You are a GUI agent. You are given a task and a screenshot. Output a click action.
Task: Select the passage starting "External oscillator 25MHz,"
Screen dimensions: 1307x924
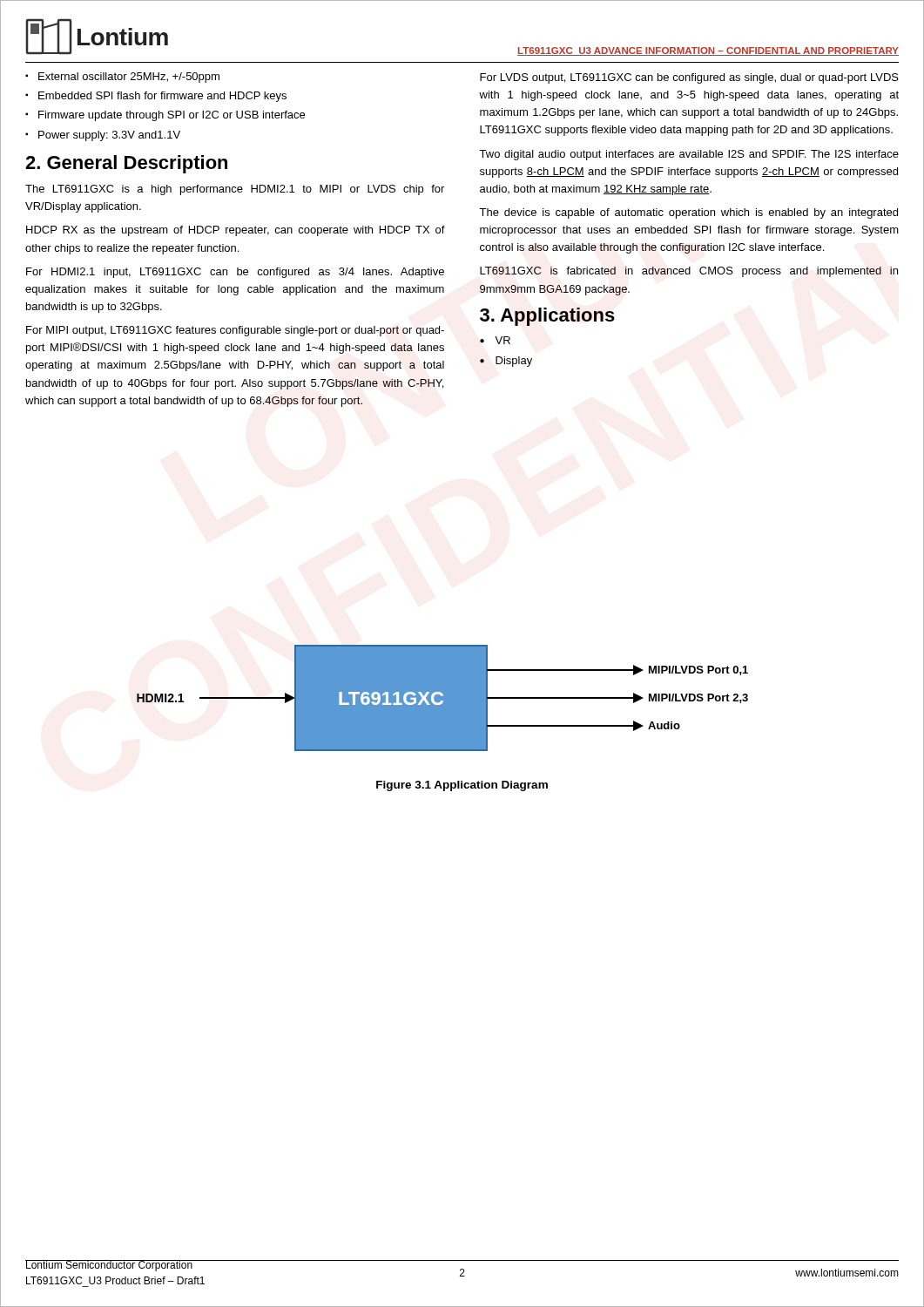coord(122,78)
